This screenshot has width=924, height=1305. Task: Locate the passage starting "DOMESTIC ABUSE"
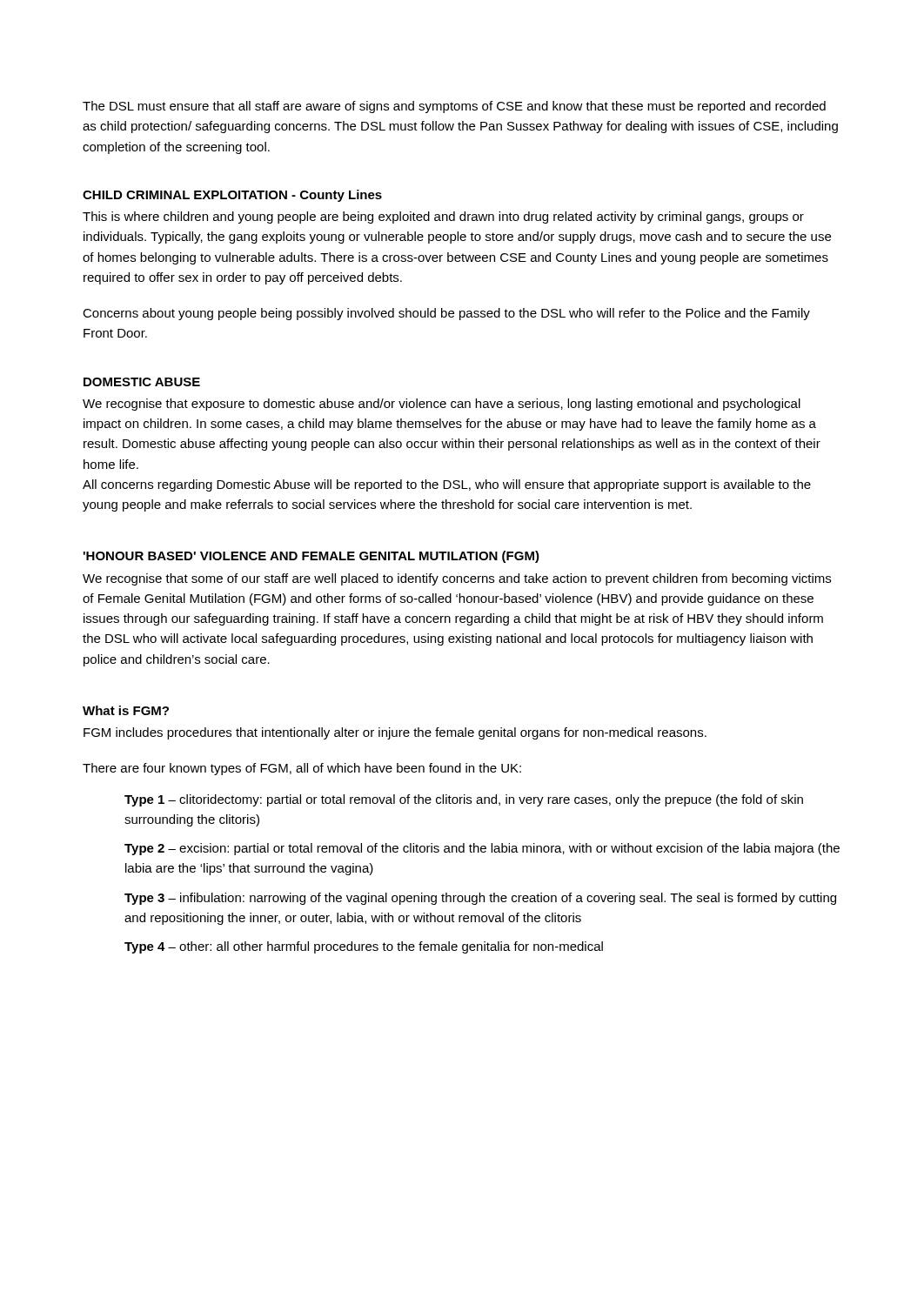(142, 381)
